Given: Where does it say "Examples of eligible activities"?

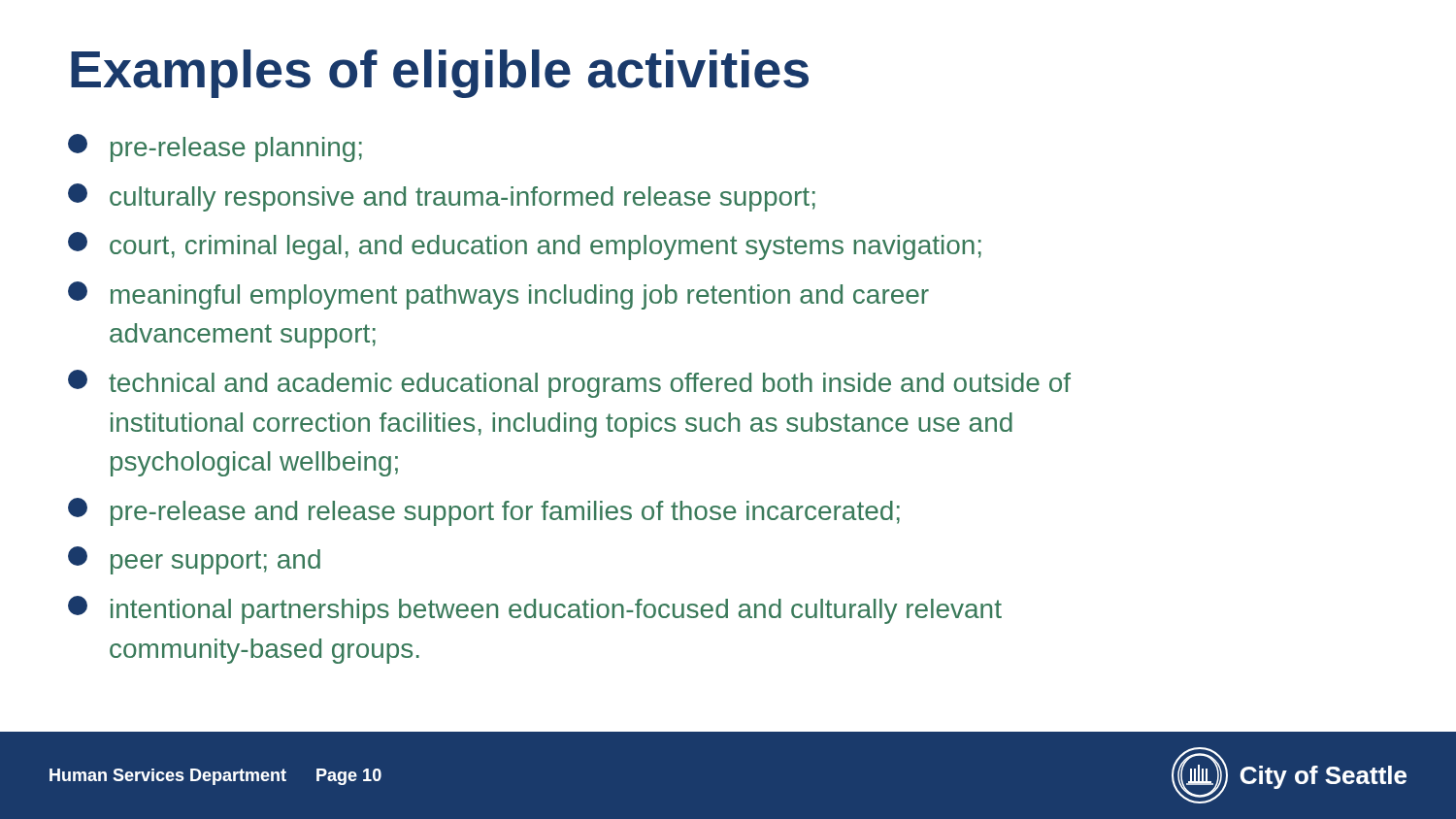Looking at the screenshot, I should tap(728, 69).
